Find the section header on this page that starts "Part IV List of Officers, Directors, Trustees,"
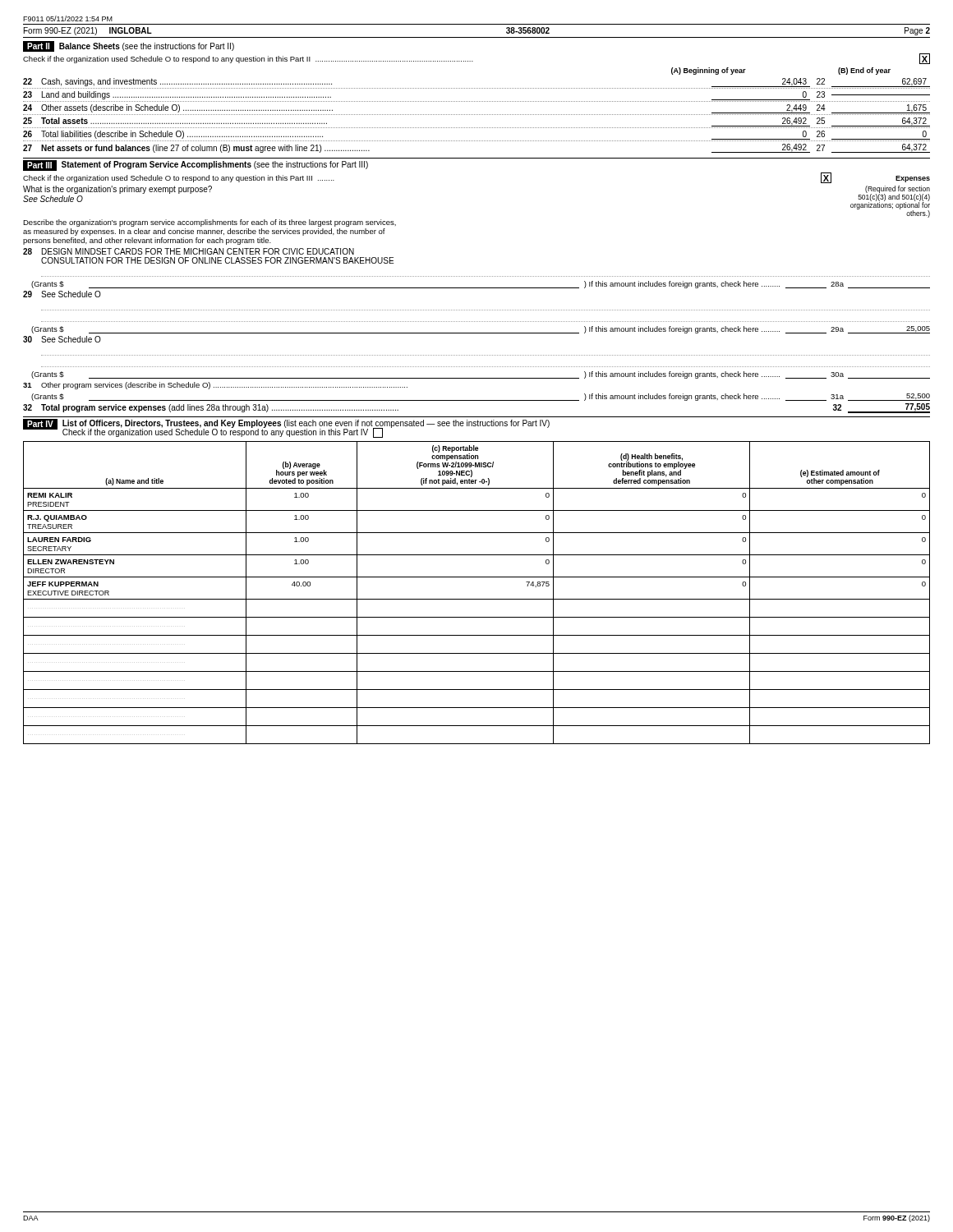 476,428
